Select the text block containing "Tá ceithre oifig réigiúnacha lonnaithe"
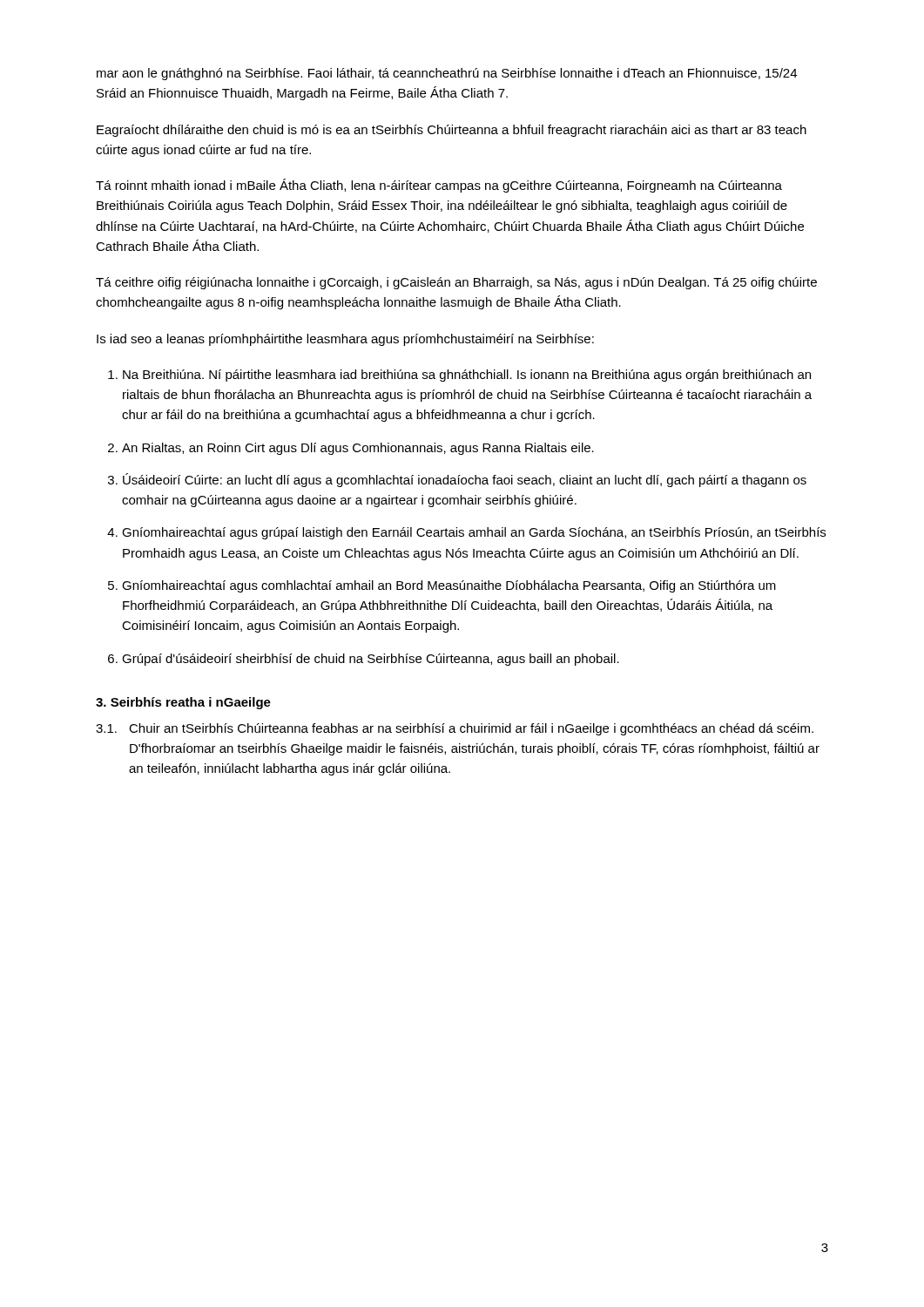 457,292
